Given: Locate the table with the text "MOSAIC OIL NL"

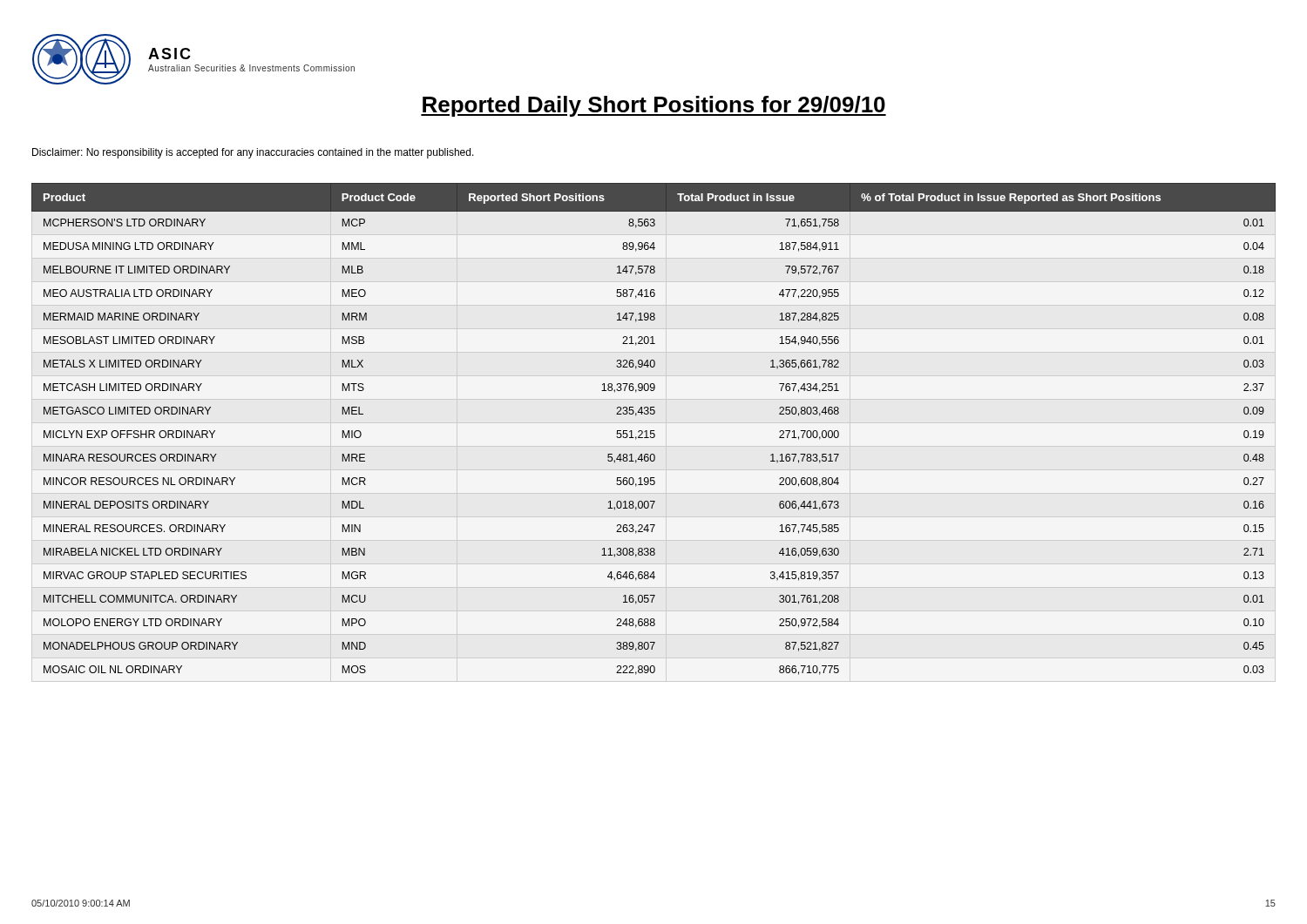Looking at the screenshot, I should (x=654, y=432).
